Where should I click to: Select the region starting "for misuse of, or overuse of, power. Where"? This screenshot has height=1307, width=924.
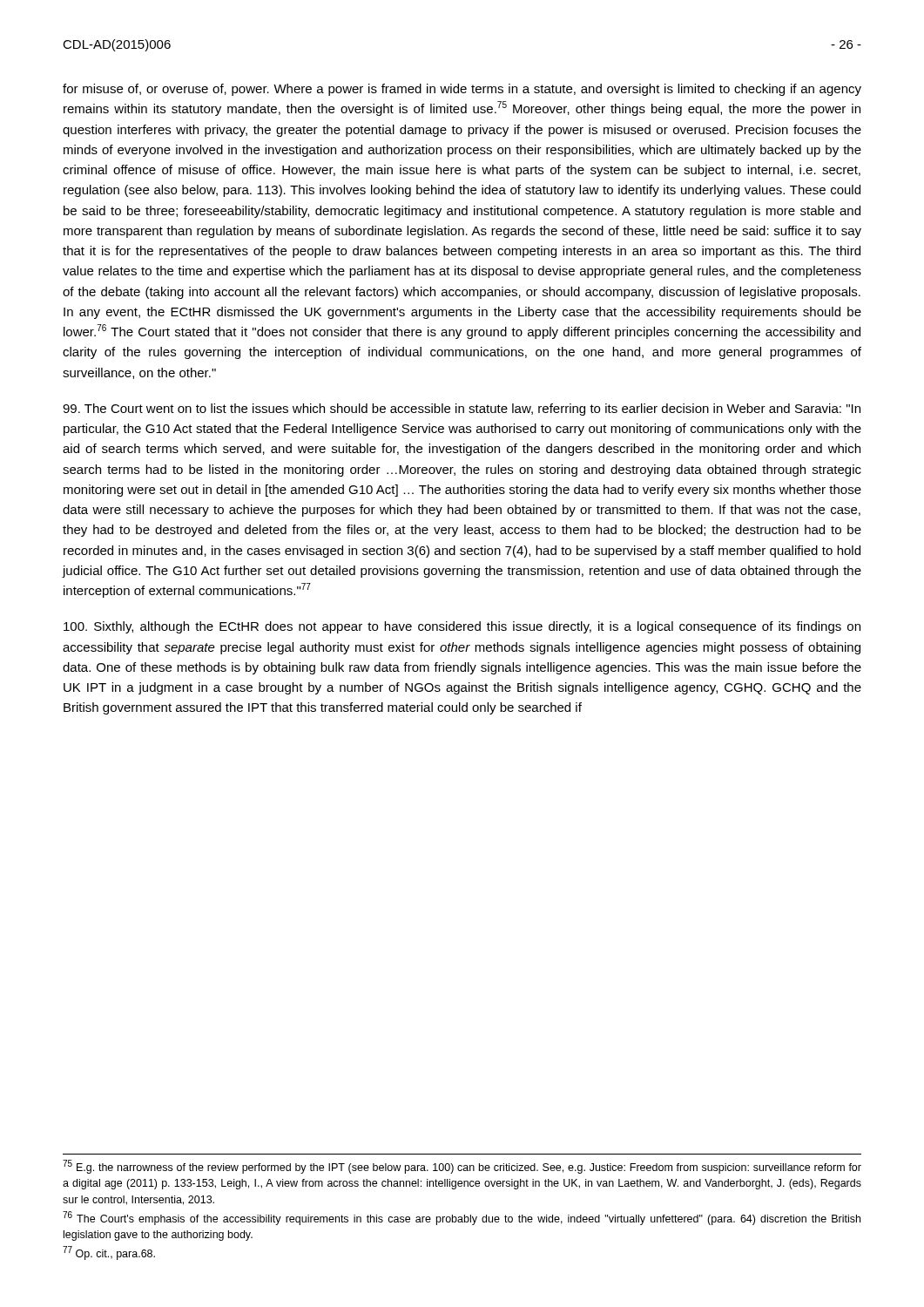point(462,230)
